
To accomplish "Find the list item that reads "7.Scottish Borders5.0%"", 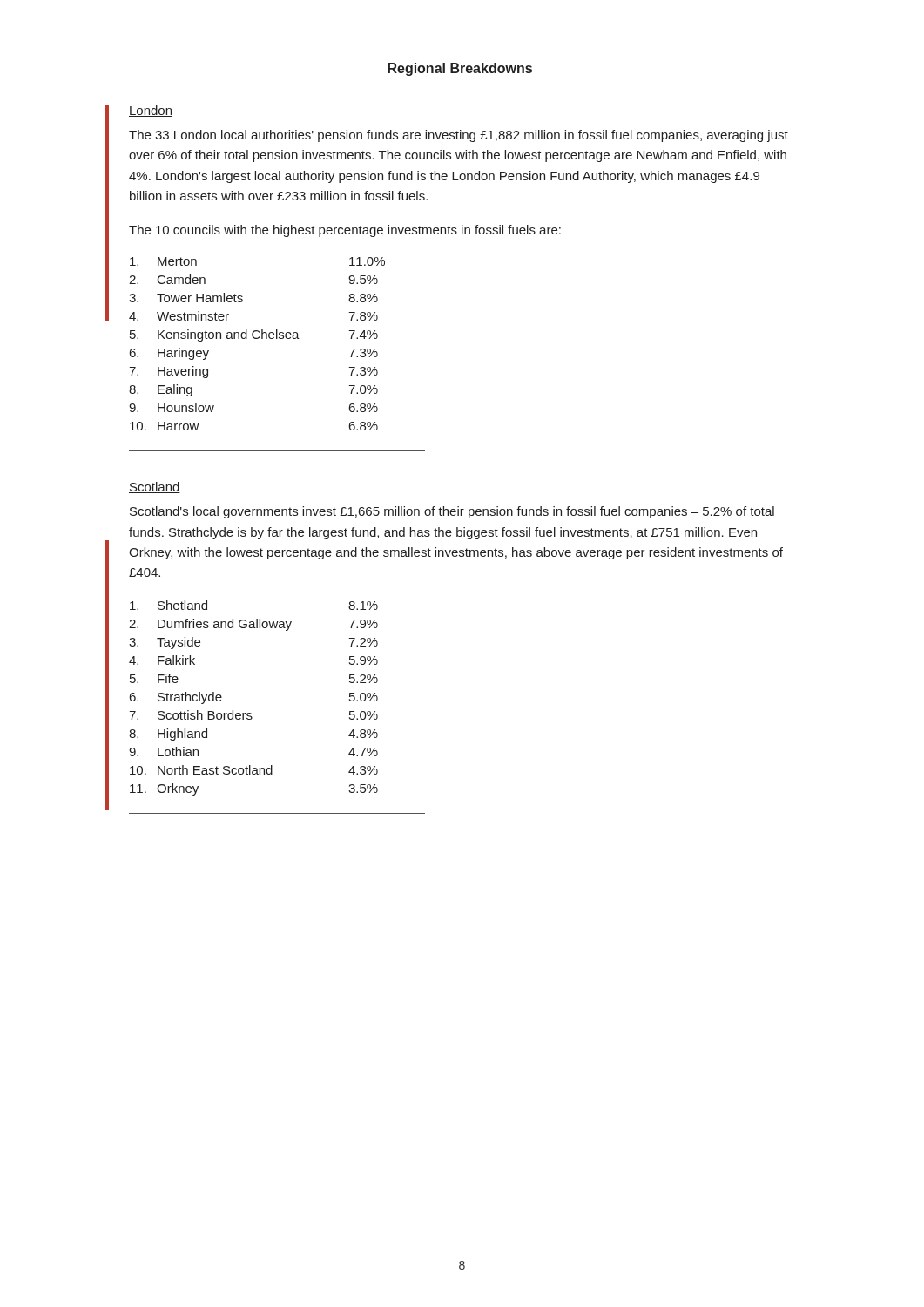I will pyautogui.click(x=253, y=715).
